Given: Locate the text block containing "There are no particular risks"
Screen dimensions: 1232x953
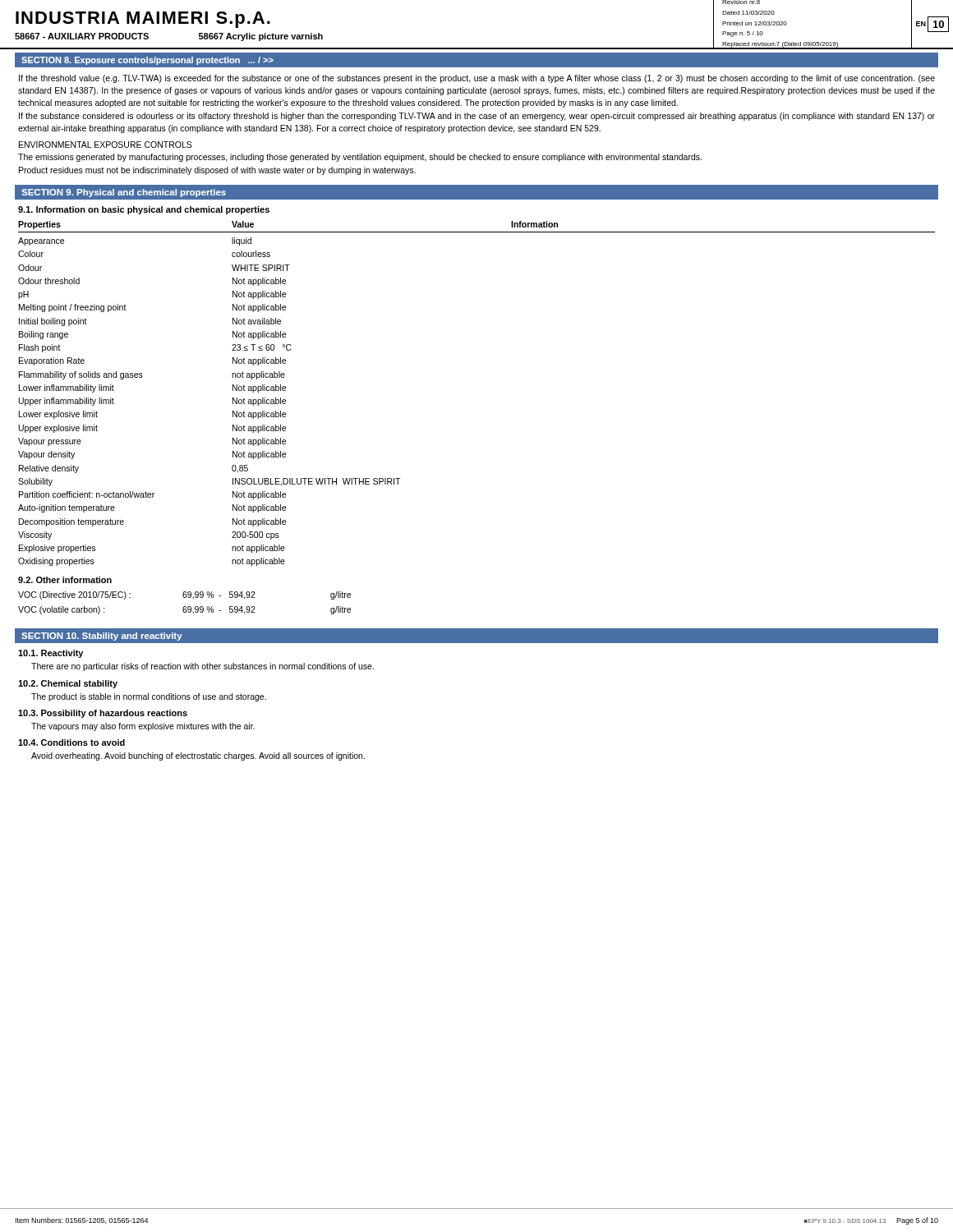Looking at the screenshot, I should point(203,666).
